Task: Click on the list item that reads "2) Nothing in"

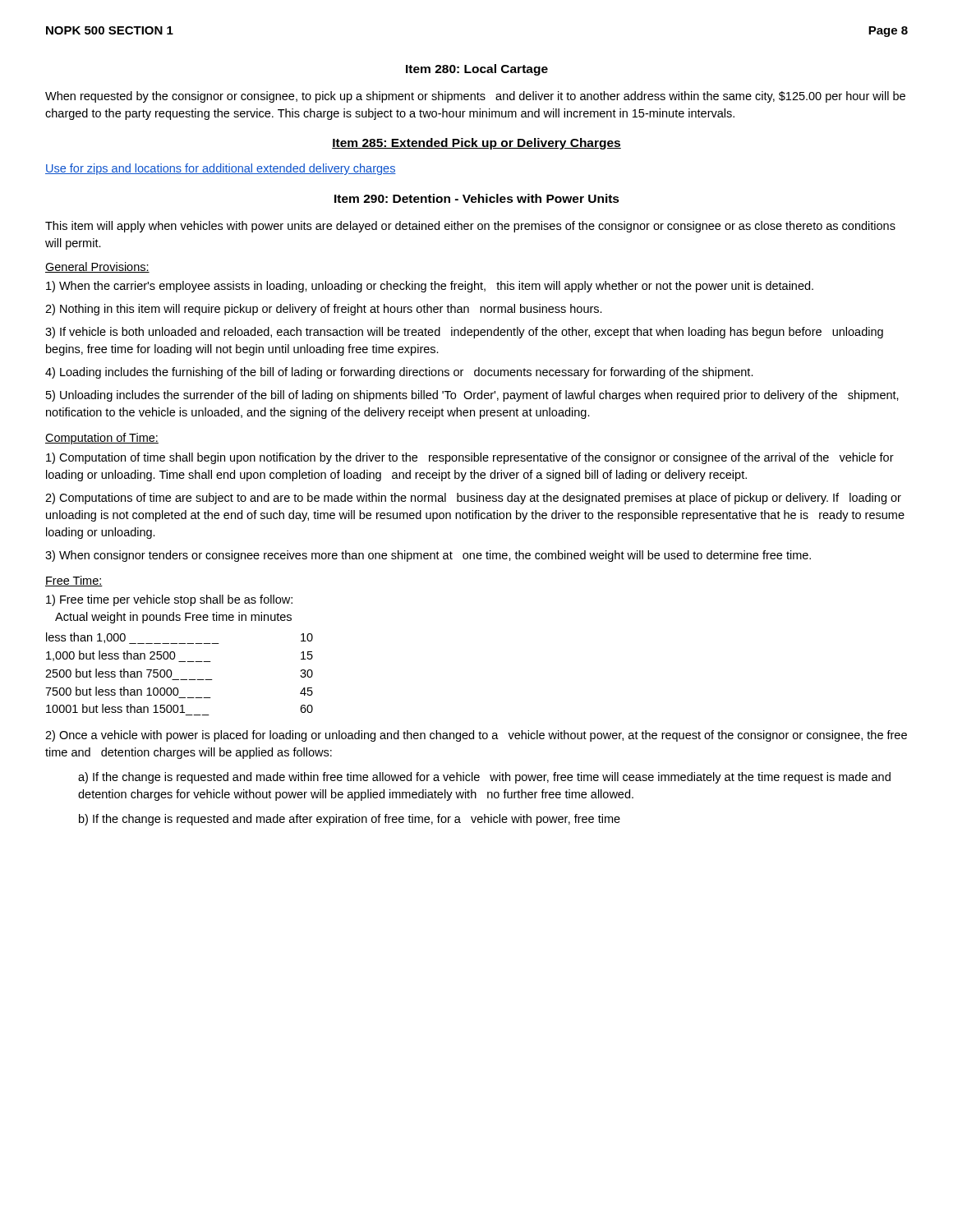Action: [324, 309]
